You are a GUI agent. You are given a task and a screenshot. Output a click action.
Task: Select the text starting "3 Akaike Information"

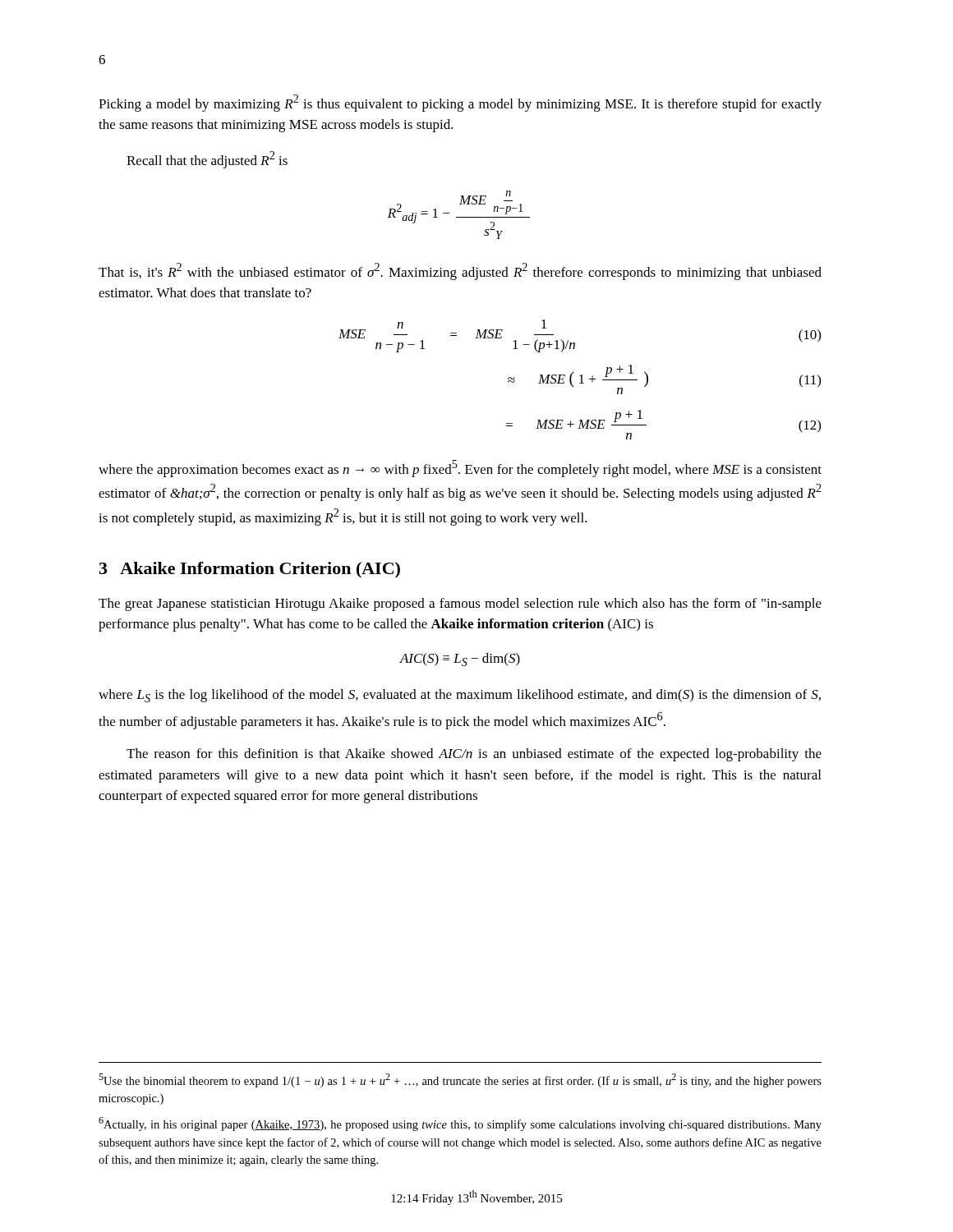click(250, 570)
